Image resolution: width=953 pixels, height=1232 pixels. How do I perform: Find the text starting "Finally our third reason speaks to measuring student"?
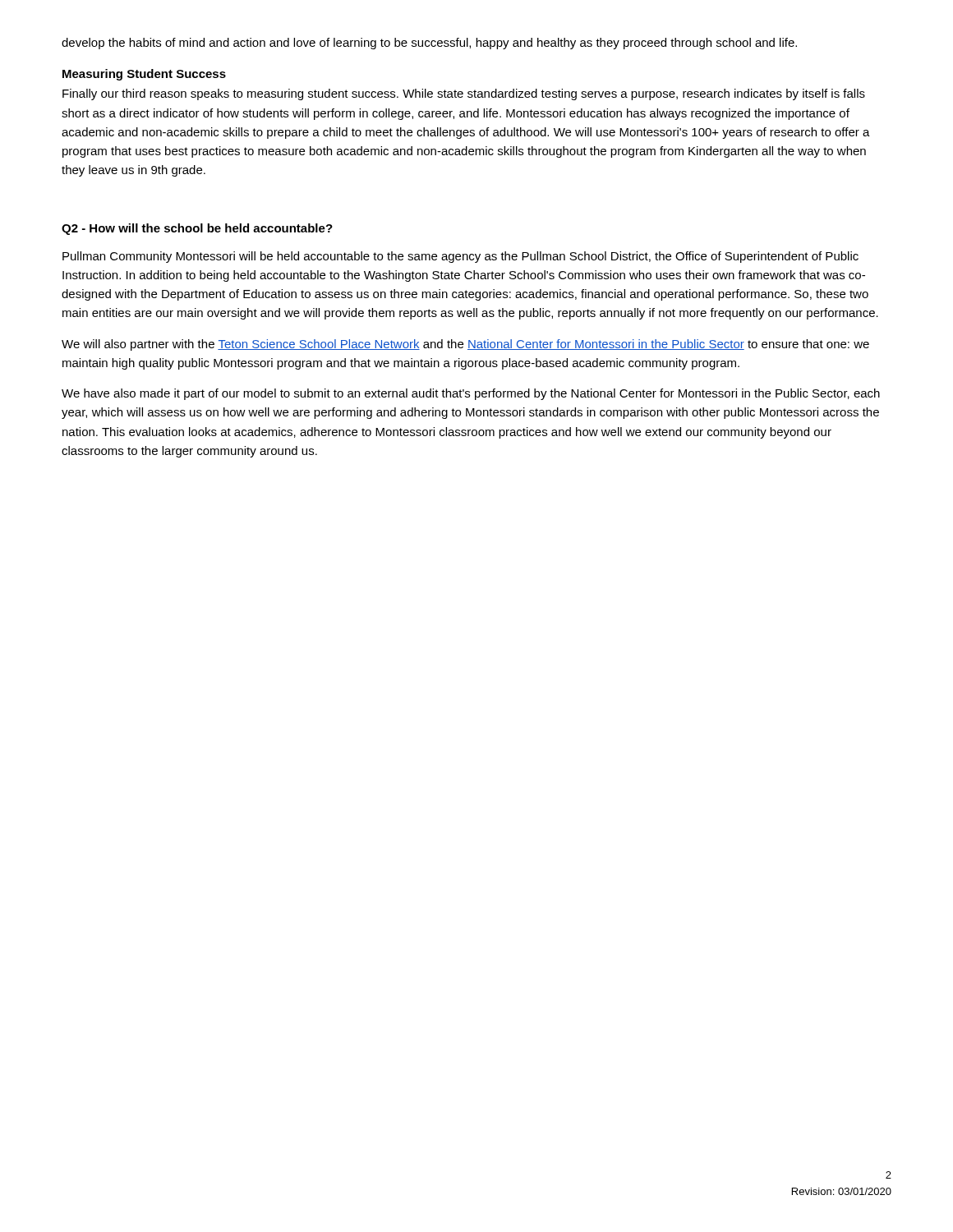click(476, 132)
